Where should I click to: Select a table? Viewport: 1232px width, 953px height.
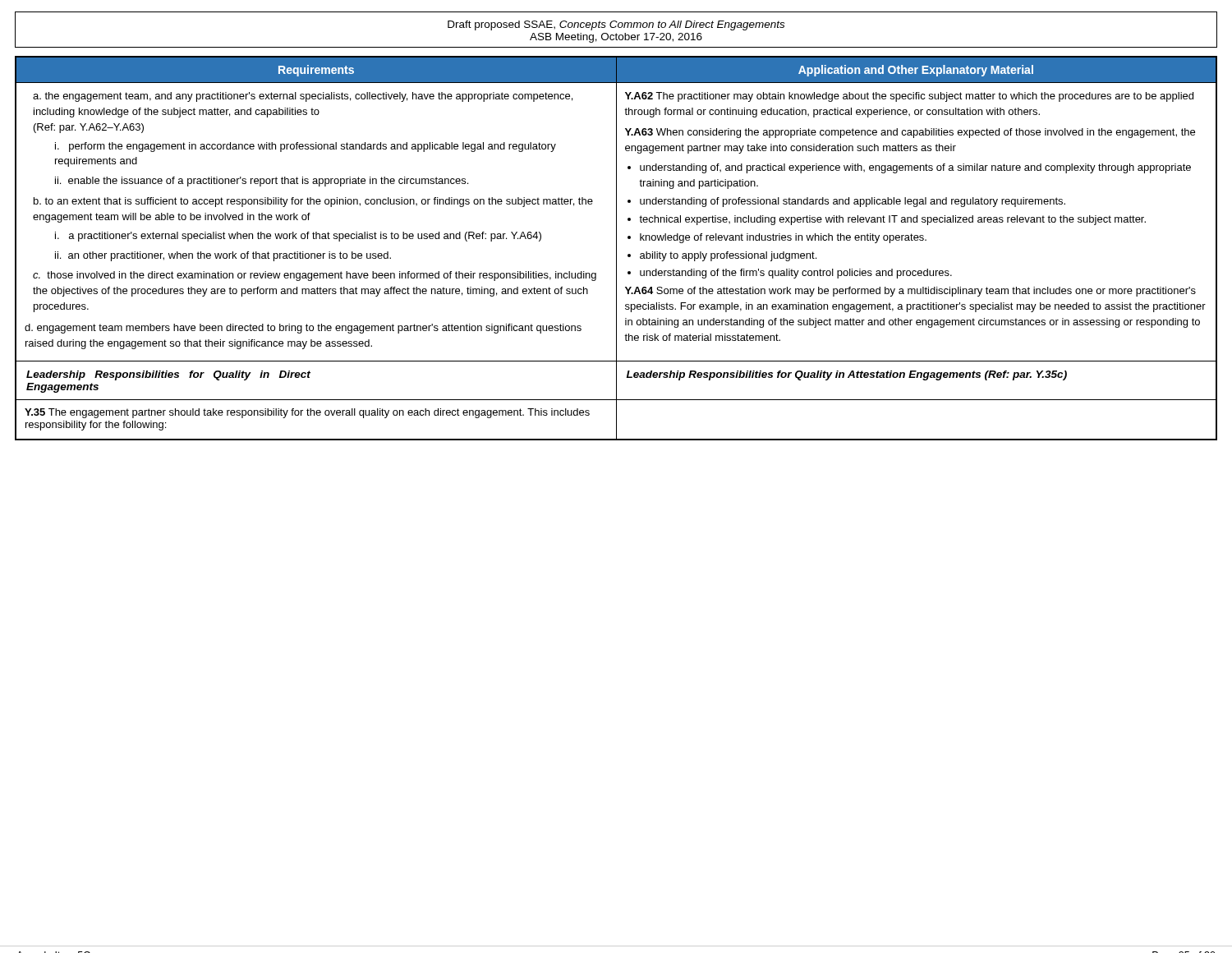coord(616,248)
